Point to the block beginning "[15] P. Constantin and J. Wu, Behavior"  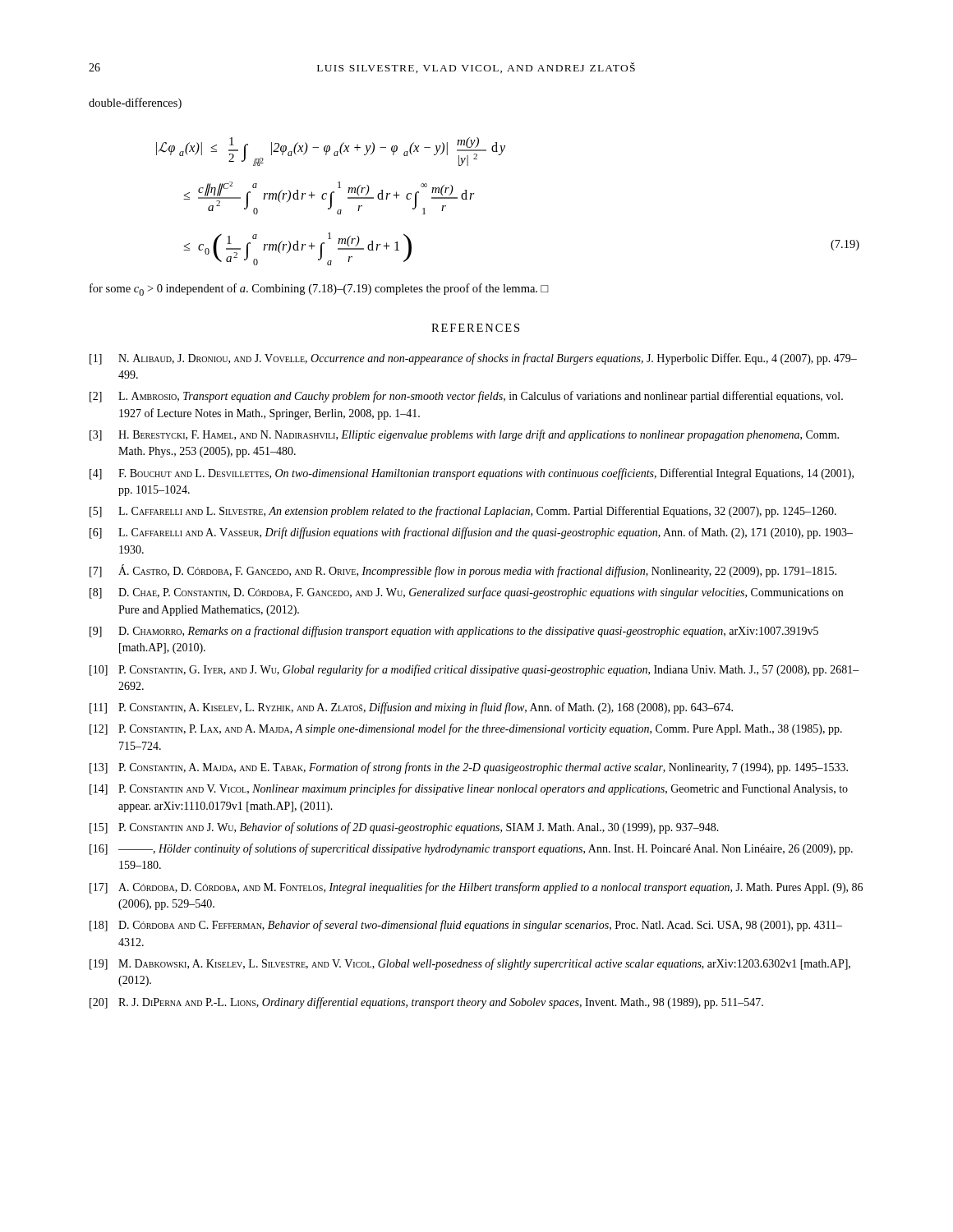[404, 828]
